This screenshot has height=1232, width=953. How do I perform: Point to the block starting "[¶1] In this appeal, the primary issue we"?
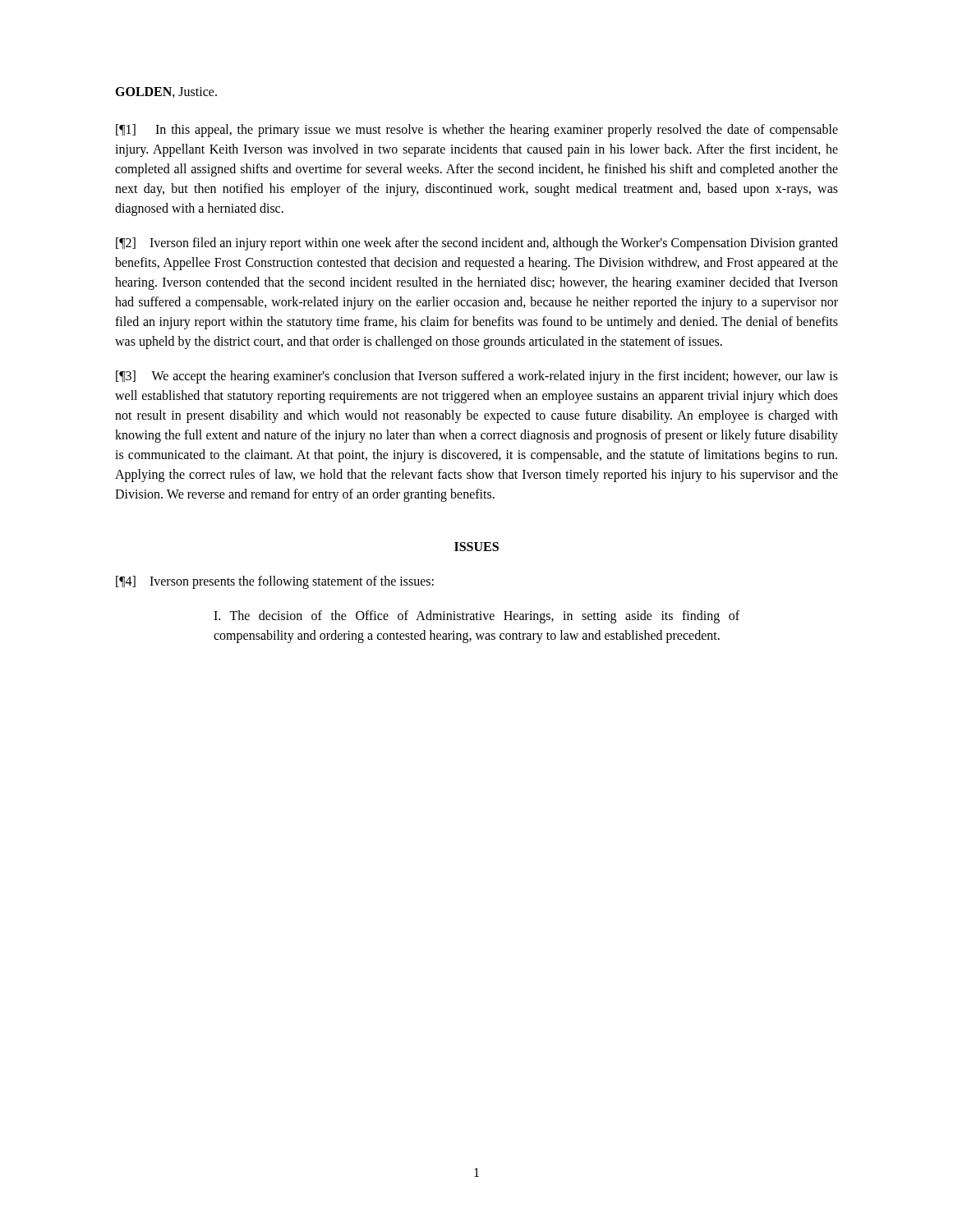[x=476, y=169]
